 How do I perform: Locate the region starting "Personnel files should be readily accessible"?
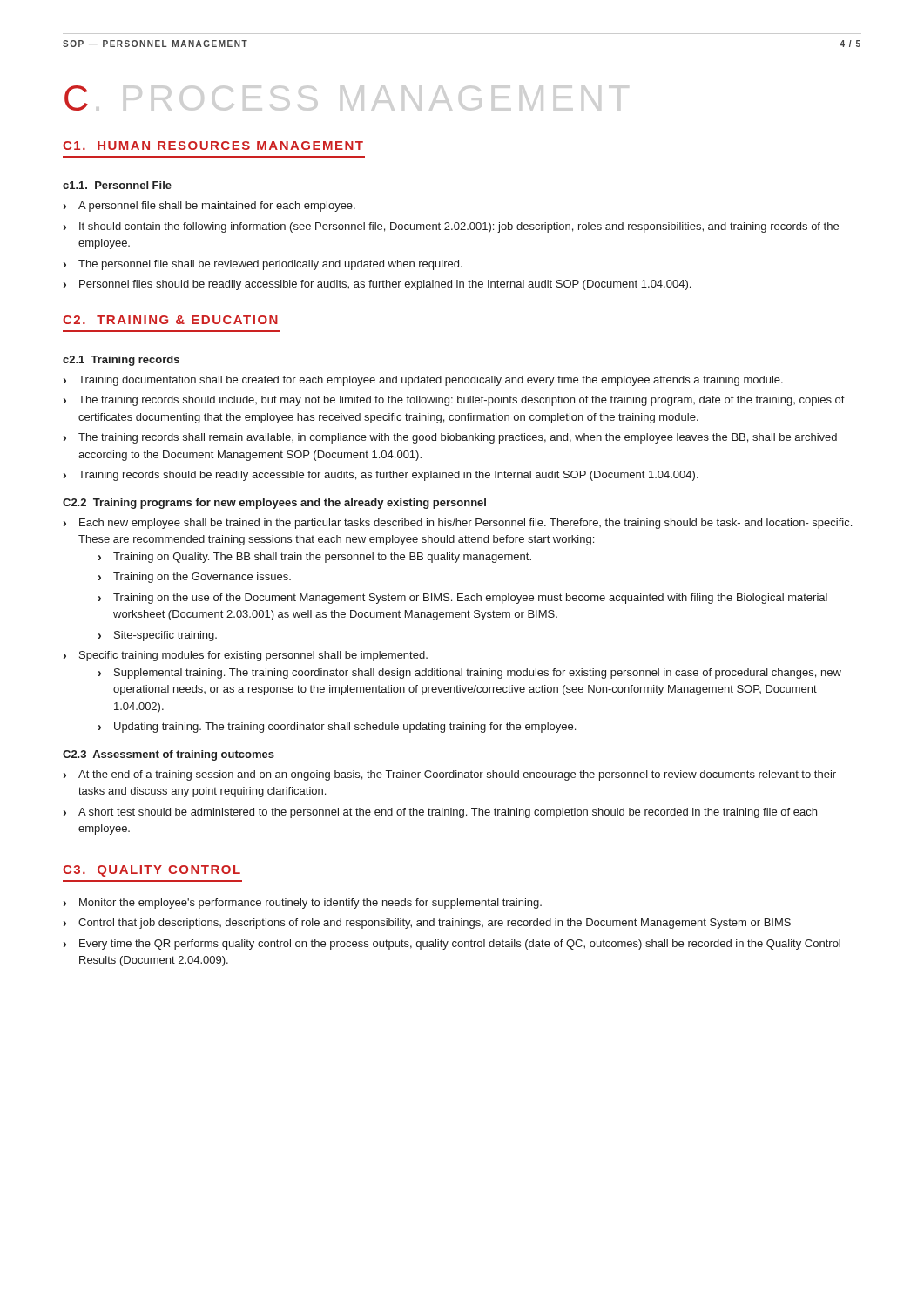click(385, 284)
